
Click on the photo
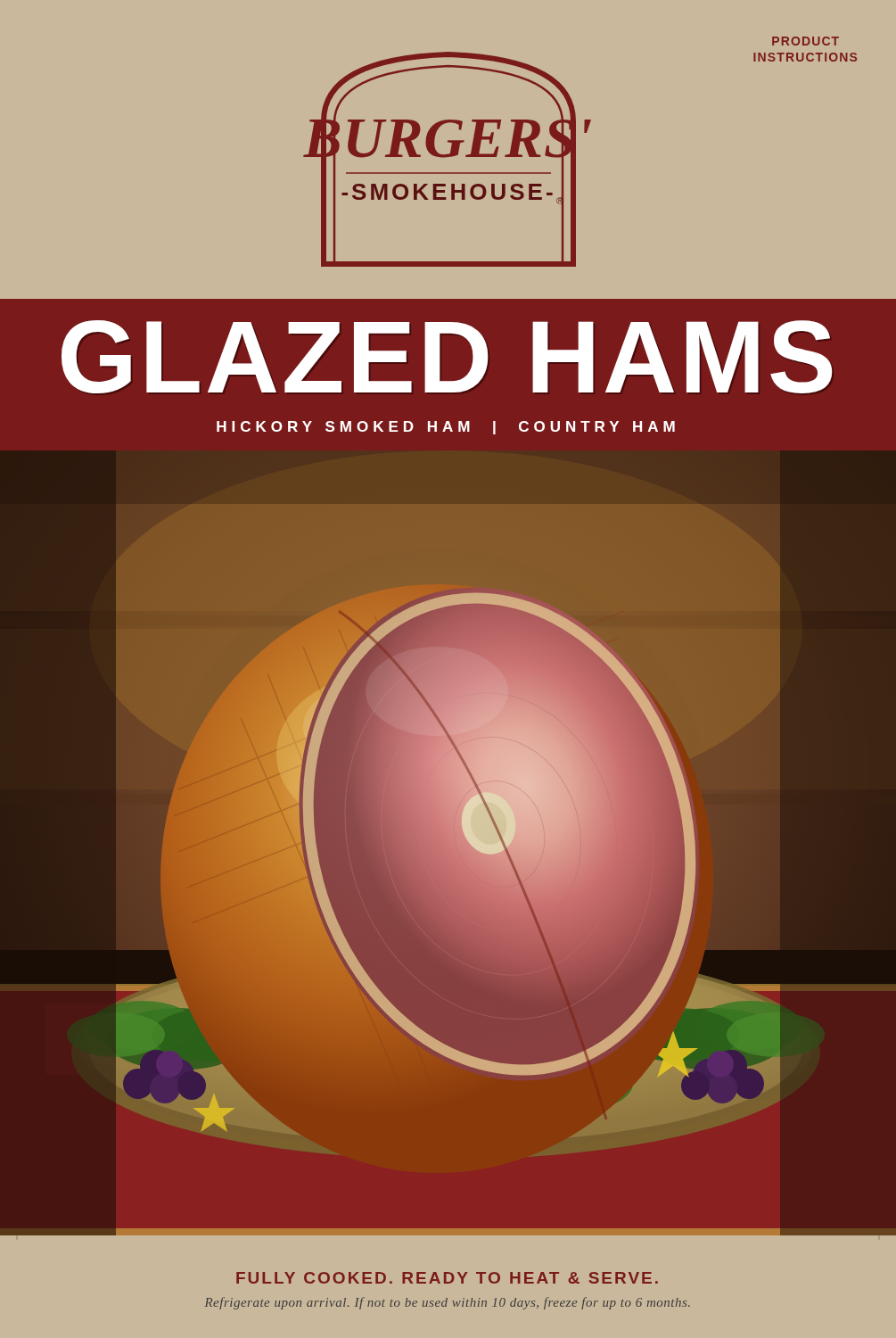[x=448, y=843]
